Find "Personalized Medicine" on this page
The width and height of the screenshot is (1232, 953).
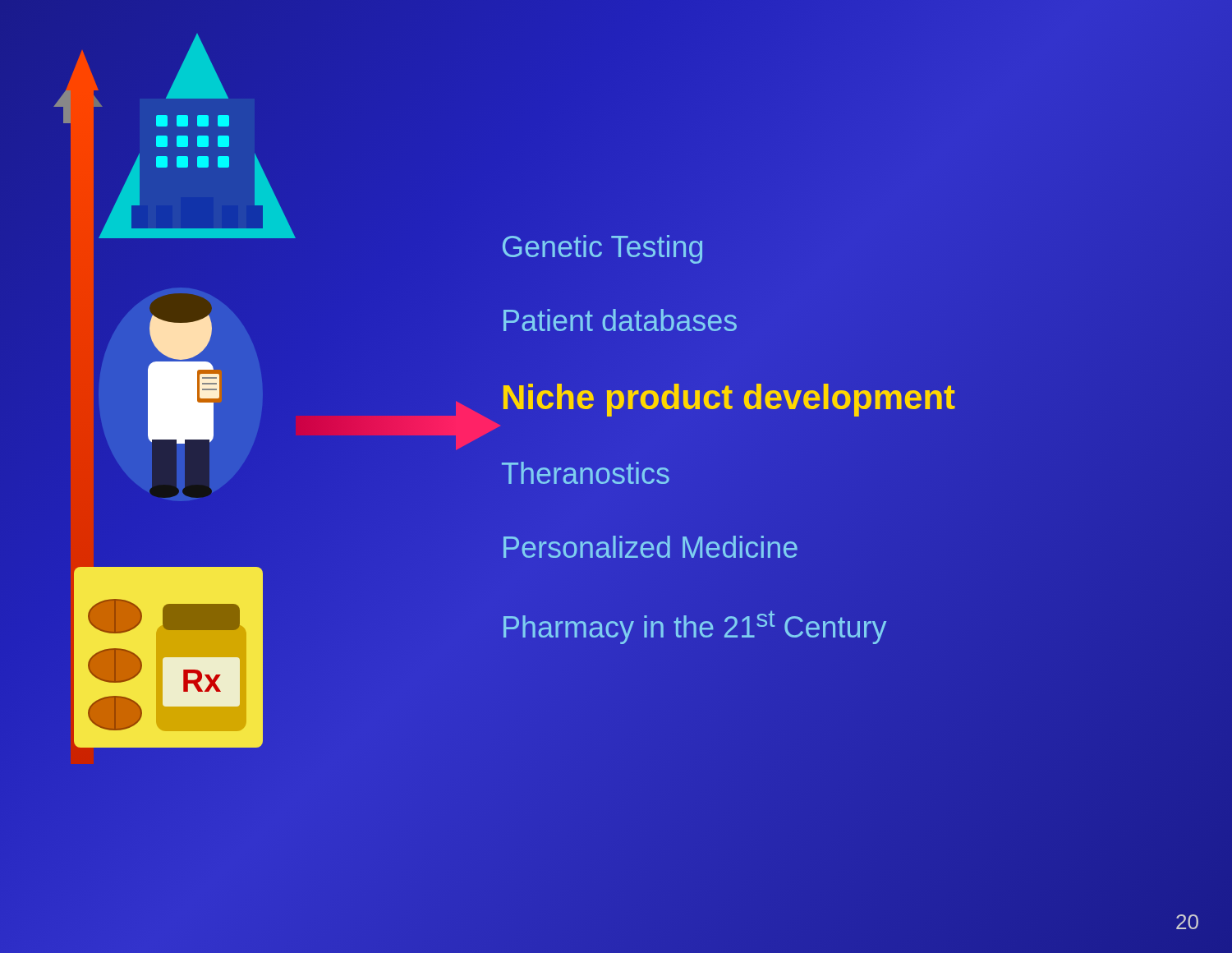(x=650, y=548)
